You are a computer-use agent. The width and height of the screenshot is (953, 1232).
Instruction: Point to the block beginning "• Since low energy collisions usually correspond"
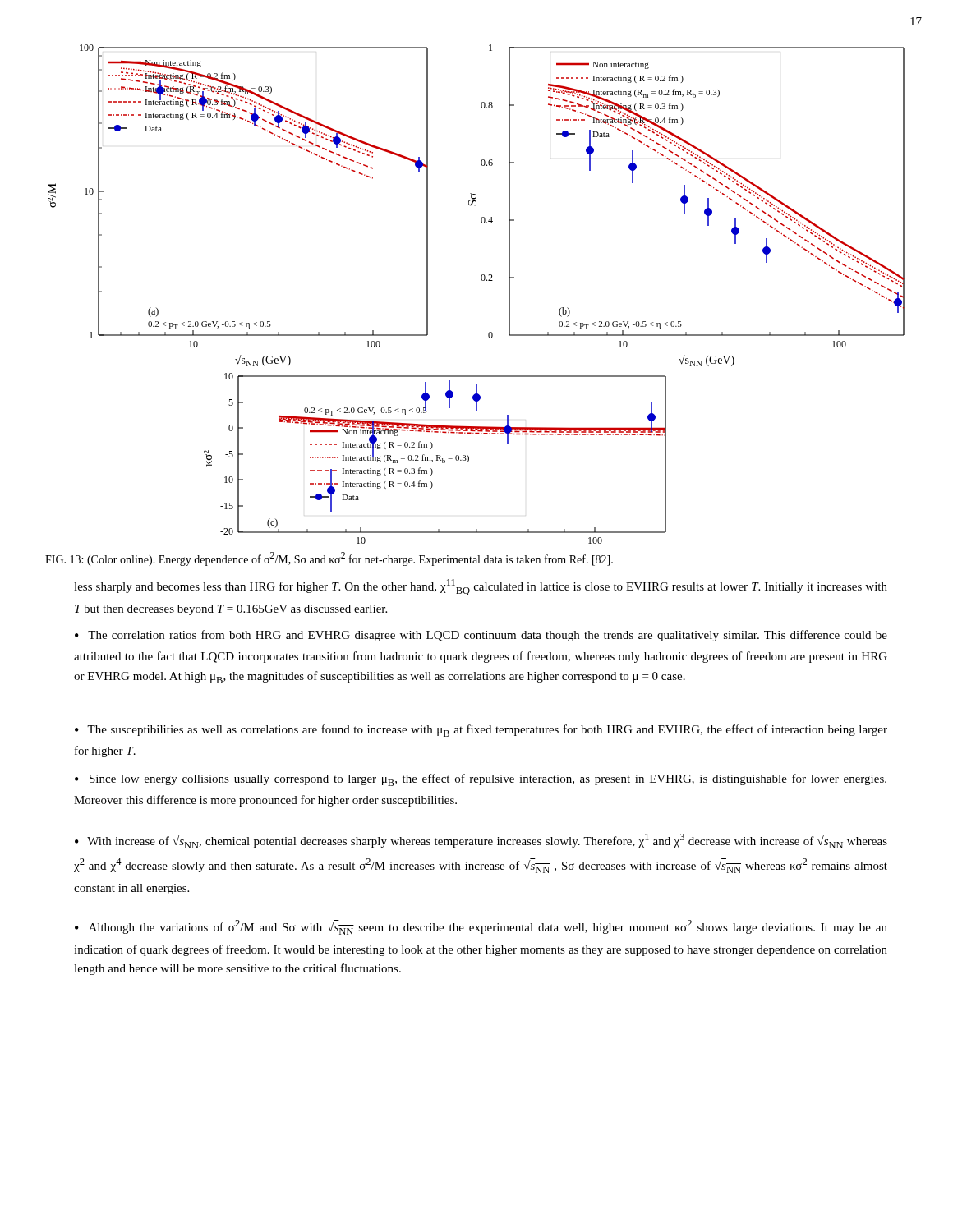(x=481, y=789)
